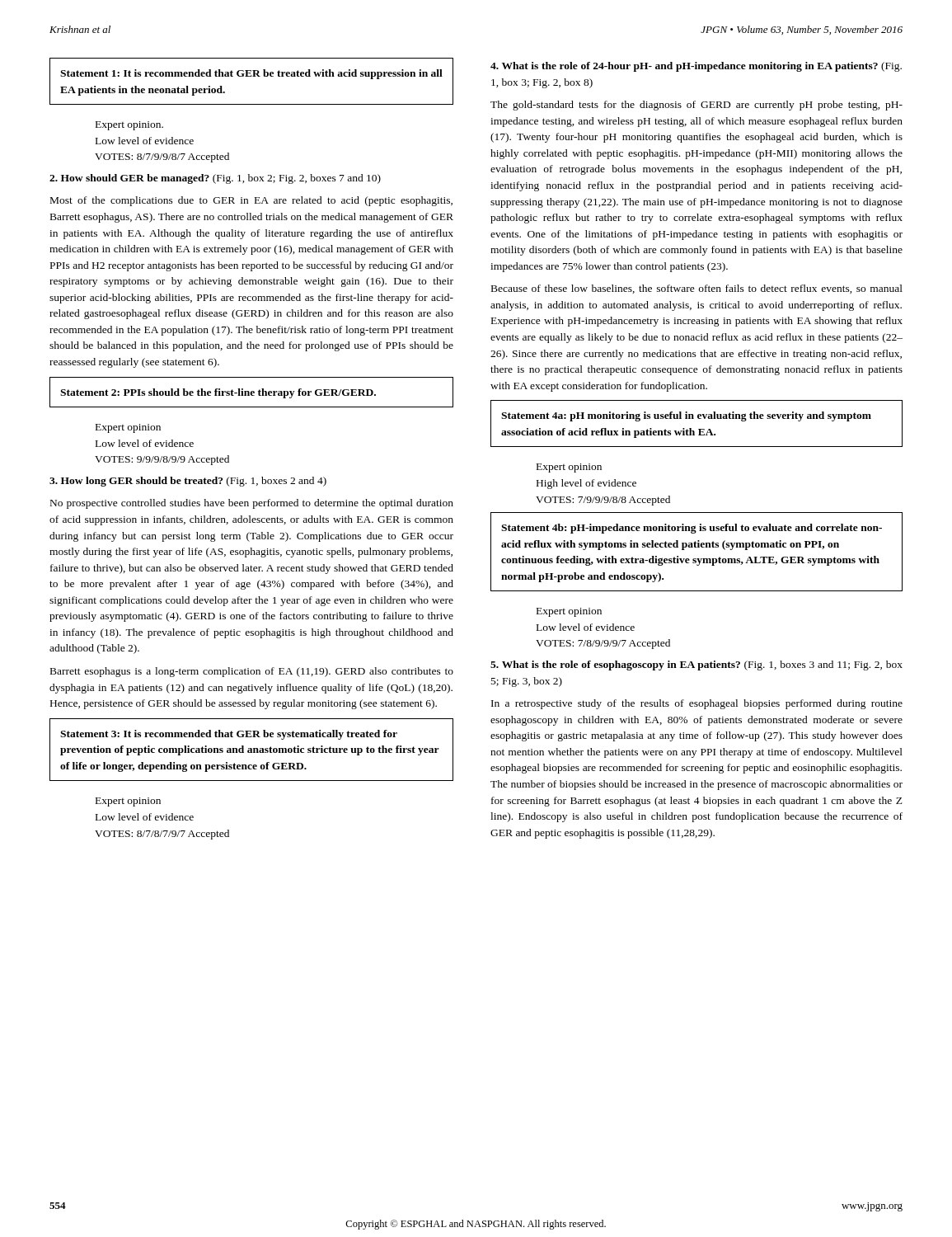
Task: Find the text block starting "Barrett esophagus is a long-term complication"
Action: 251,687
